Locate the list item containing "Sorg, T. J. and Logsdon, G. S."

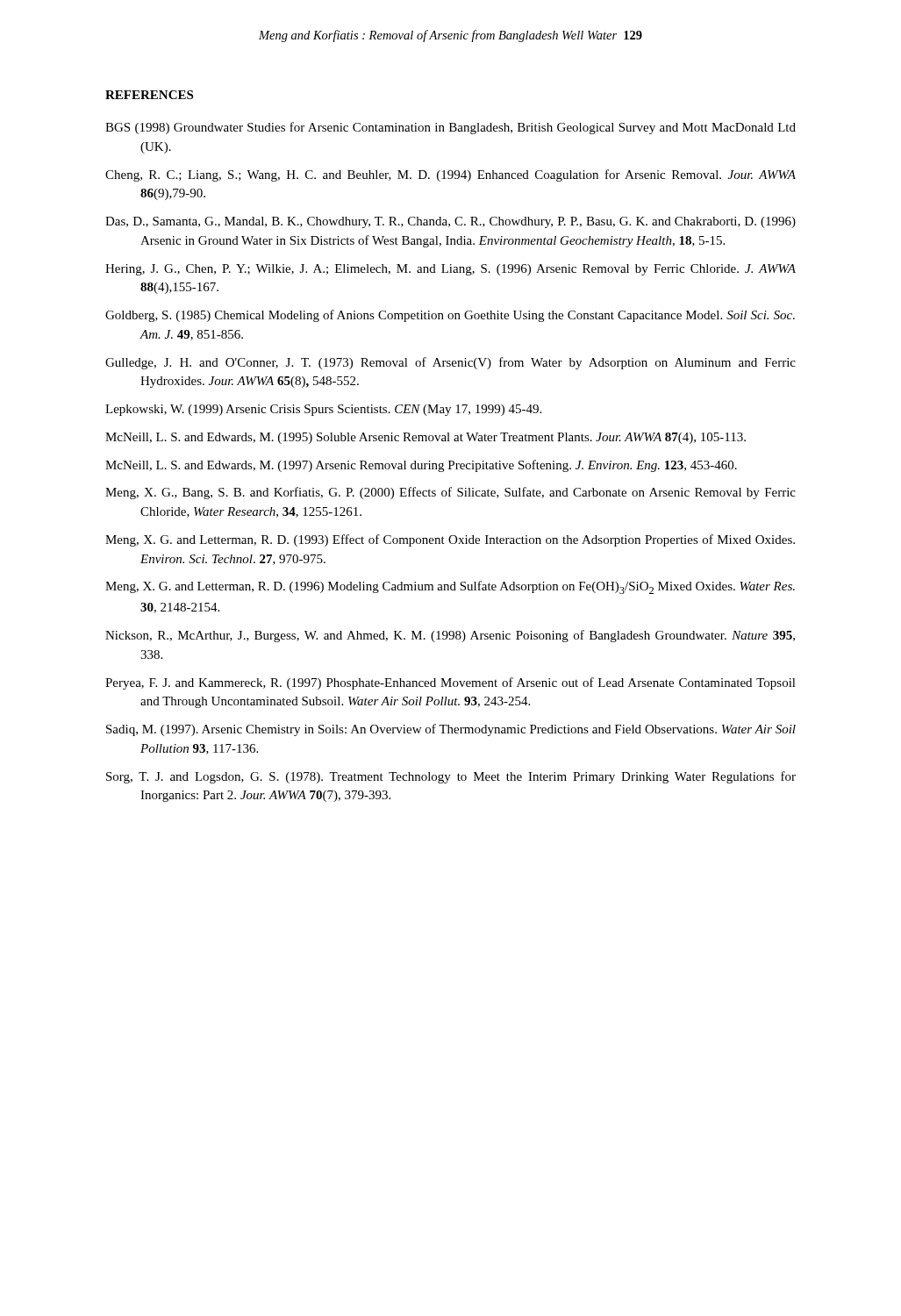tap(450, 786)
